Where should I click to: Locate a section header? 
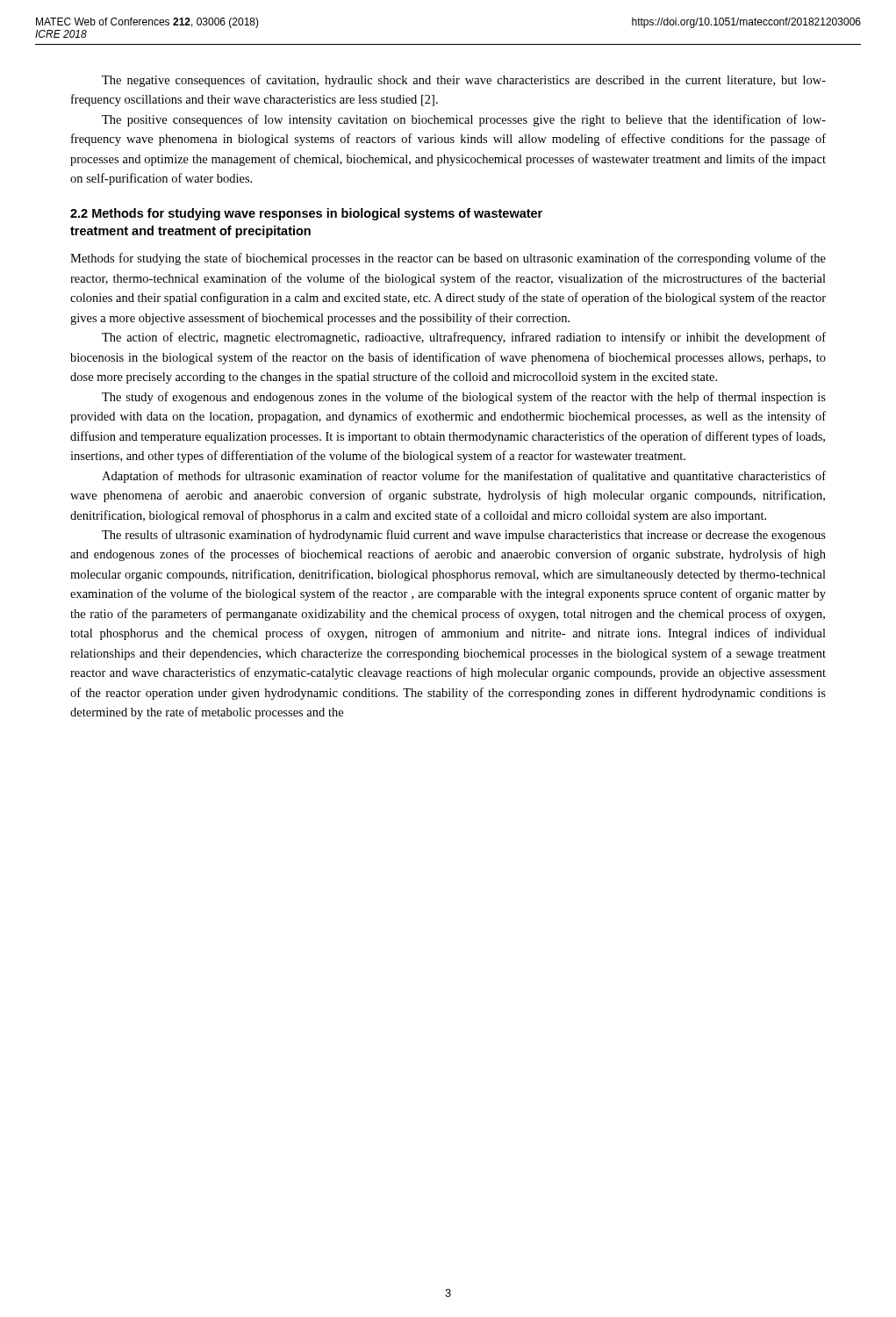click(306, 222)
